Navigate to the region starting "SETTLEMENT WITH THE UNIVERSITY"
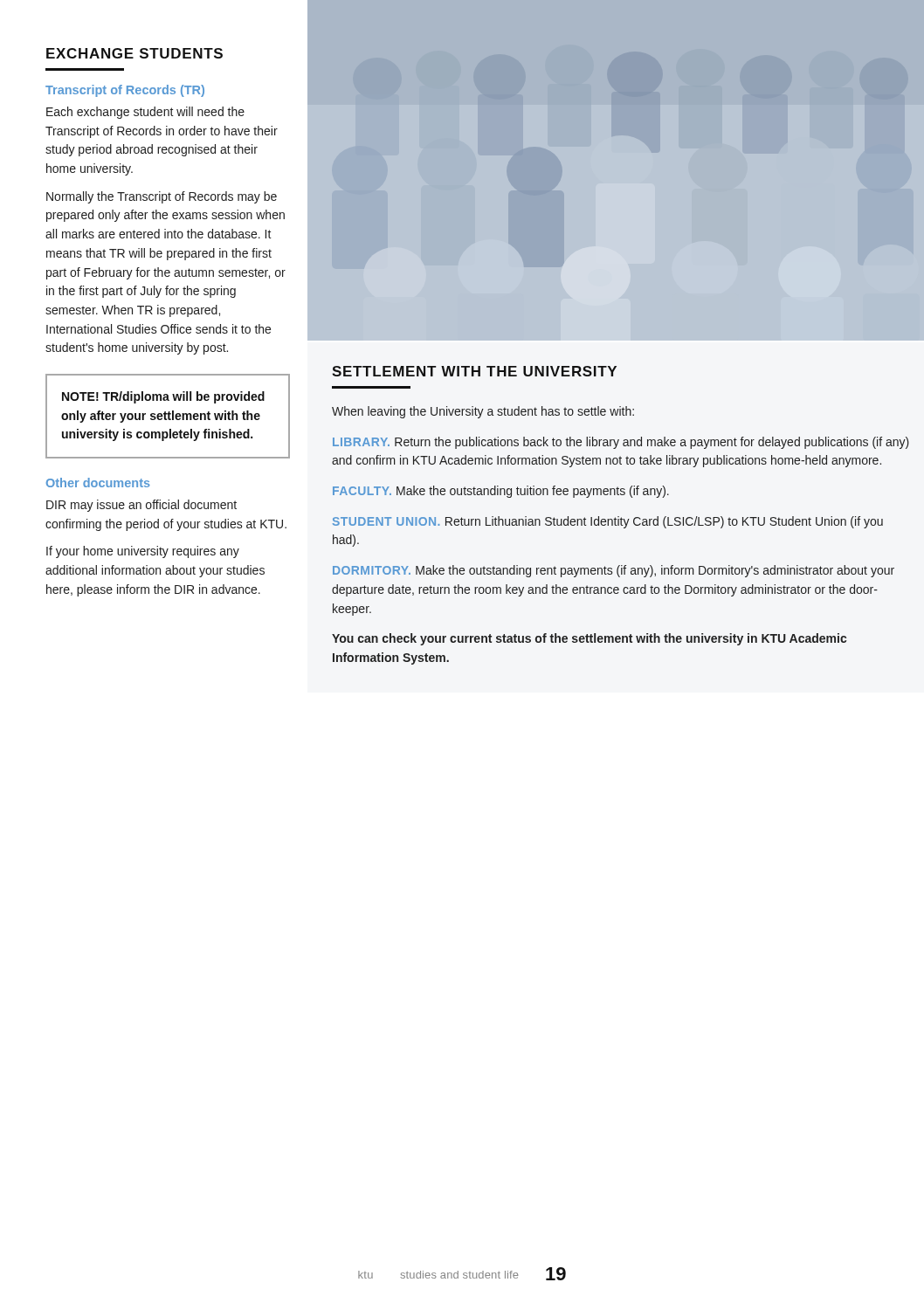 pyautogui.click(x=623, y=372)
